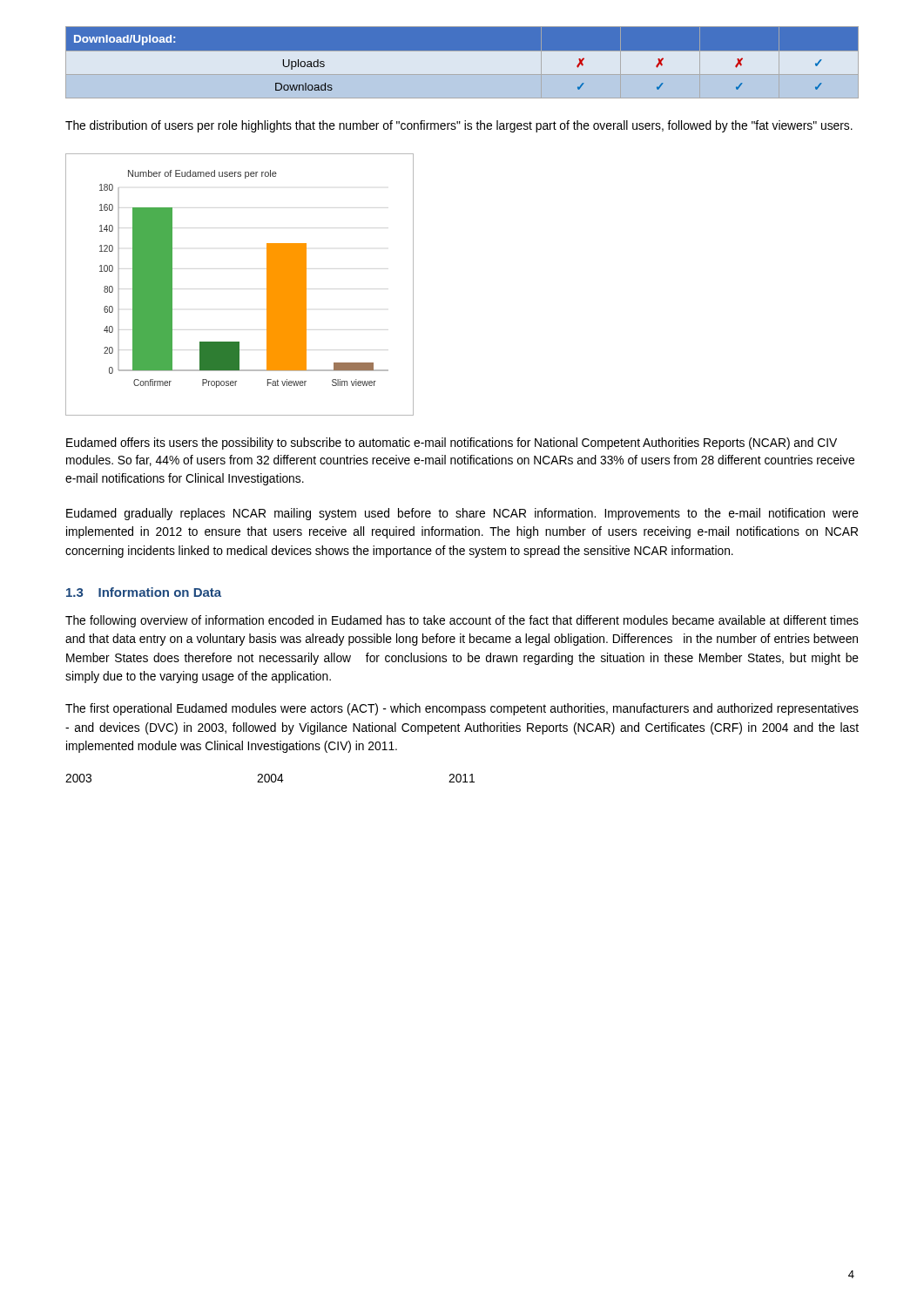Locate the text "2003 2004 2011"
Screen dimensions: 1307x924
[270, 778]
